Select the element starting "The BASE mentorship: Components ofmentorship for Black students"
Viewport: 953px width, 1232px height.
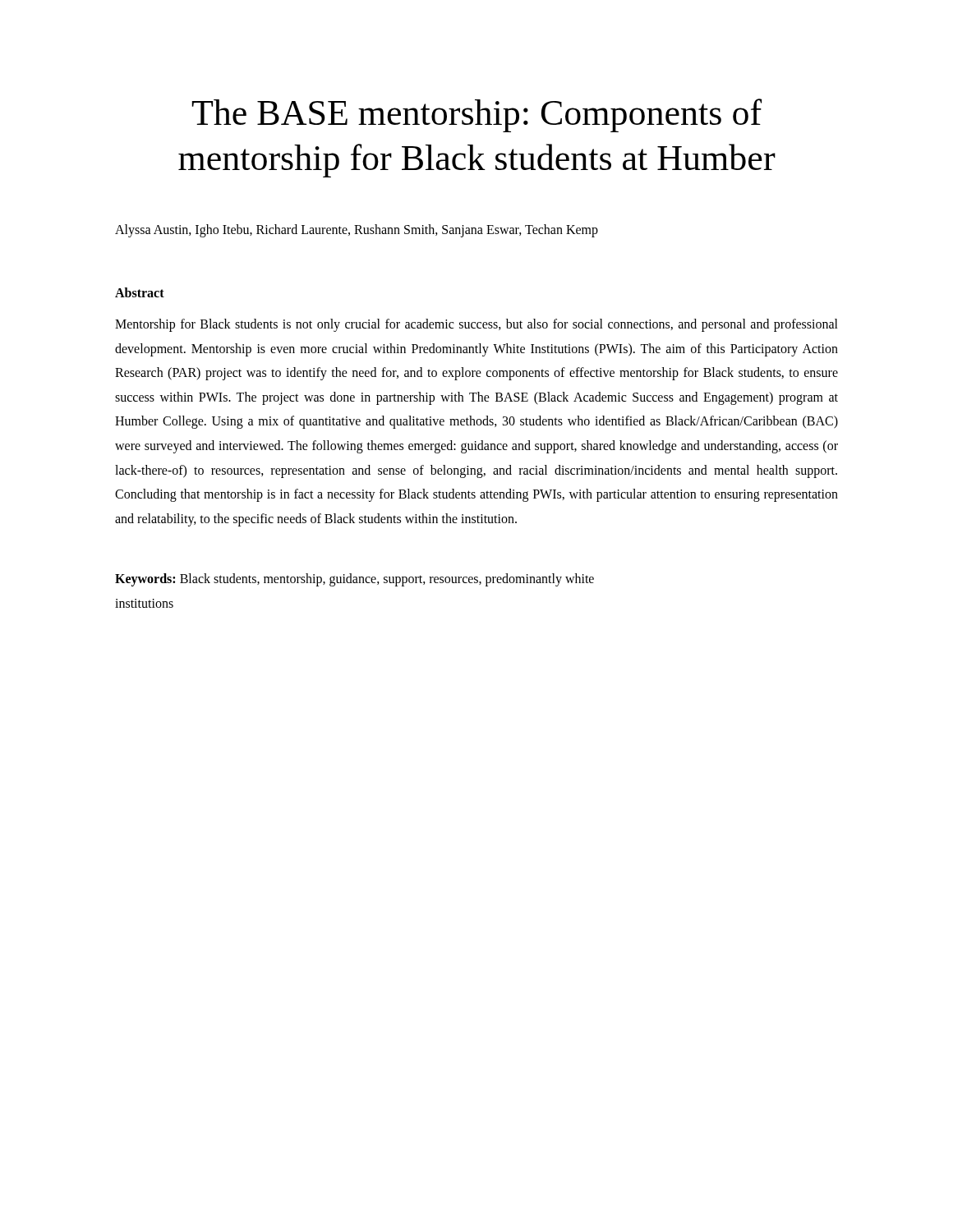pos(476,136)
